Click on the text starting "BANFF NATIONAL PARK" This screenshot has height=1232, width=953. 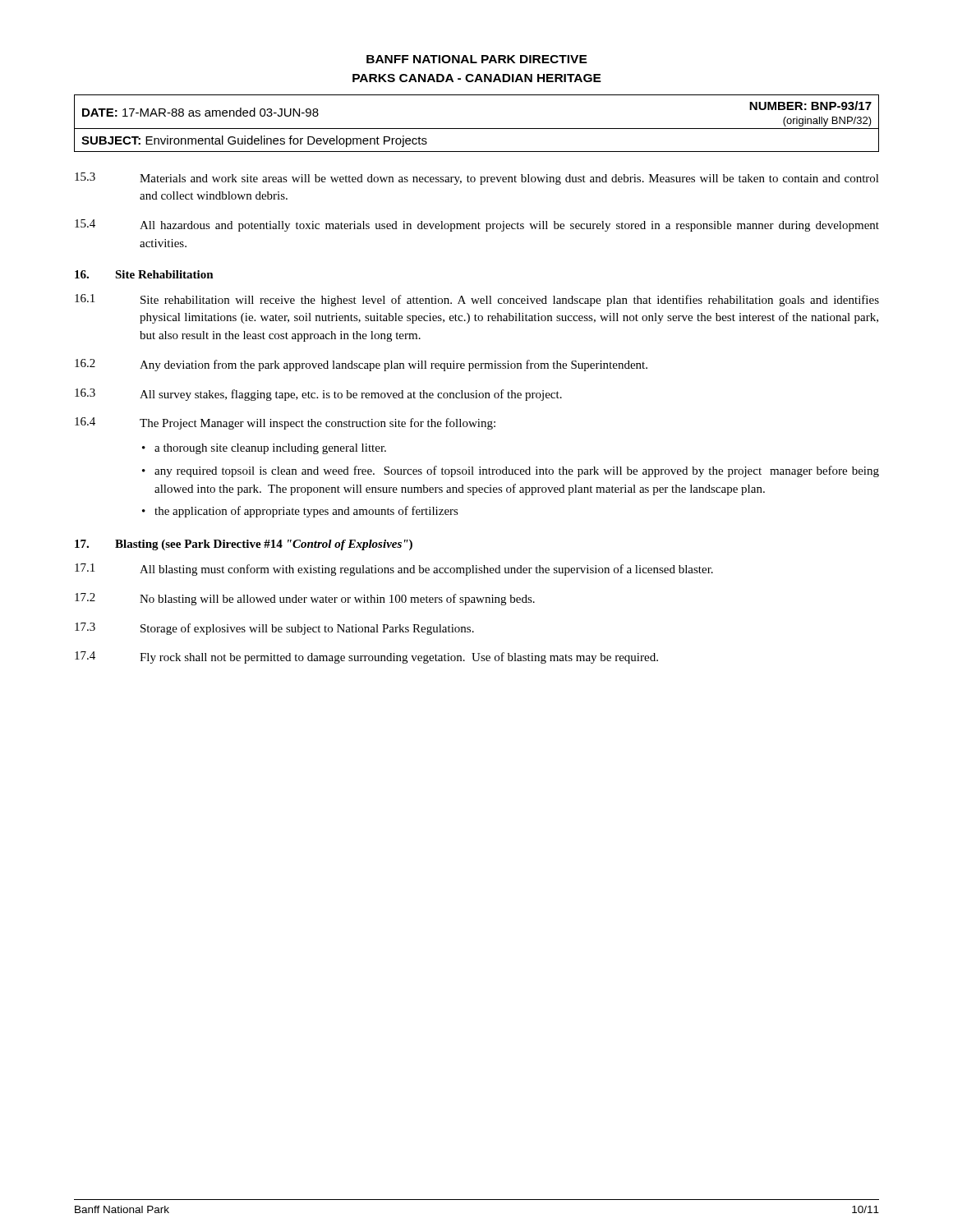476,68
